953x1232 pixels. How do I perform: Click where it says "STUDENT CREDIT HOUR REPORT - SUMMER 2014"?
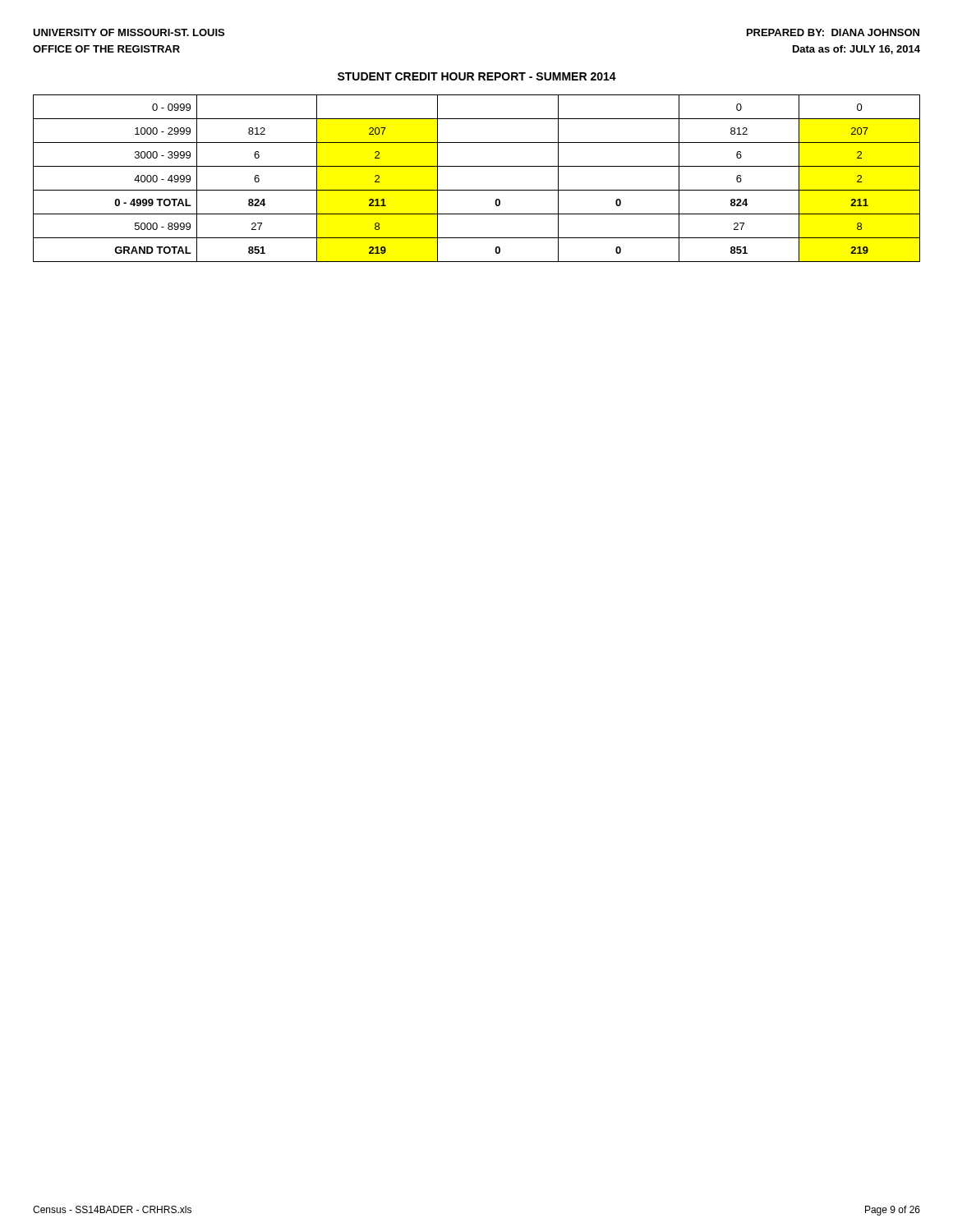(476, 76)
